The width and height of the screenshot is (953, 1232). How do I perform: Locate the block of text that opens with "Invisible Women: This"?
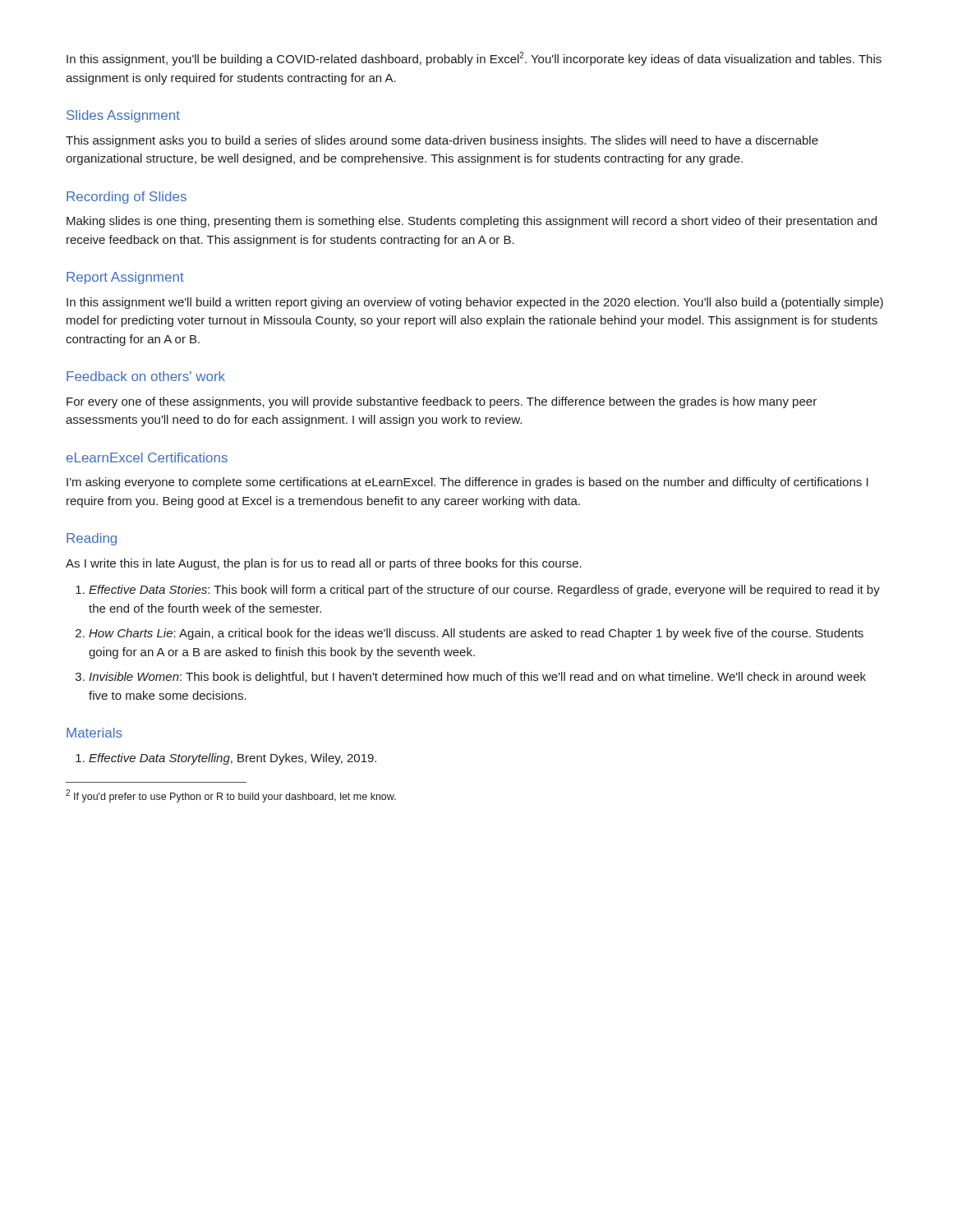(x=488, y=686)
